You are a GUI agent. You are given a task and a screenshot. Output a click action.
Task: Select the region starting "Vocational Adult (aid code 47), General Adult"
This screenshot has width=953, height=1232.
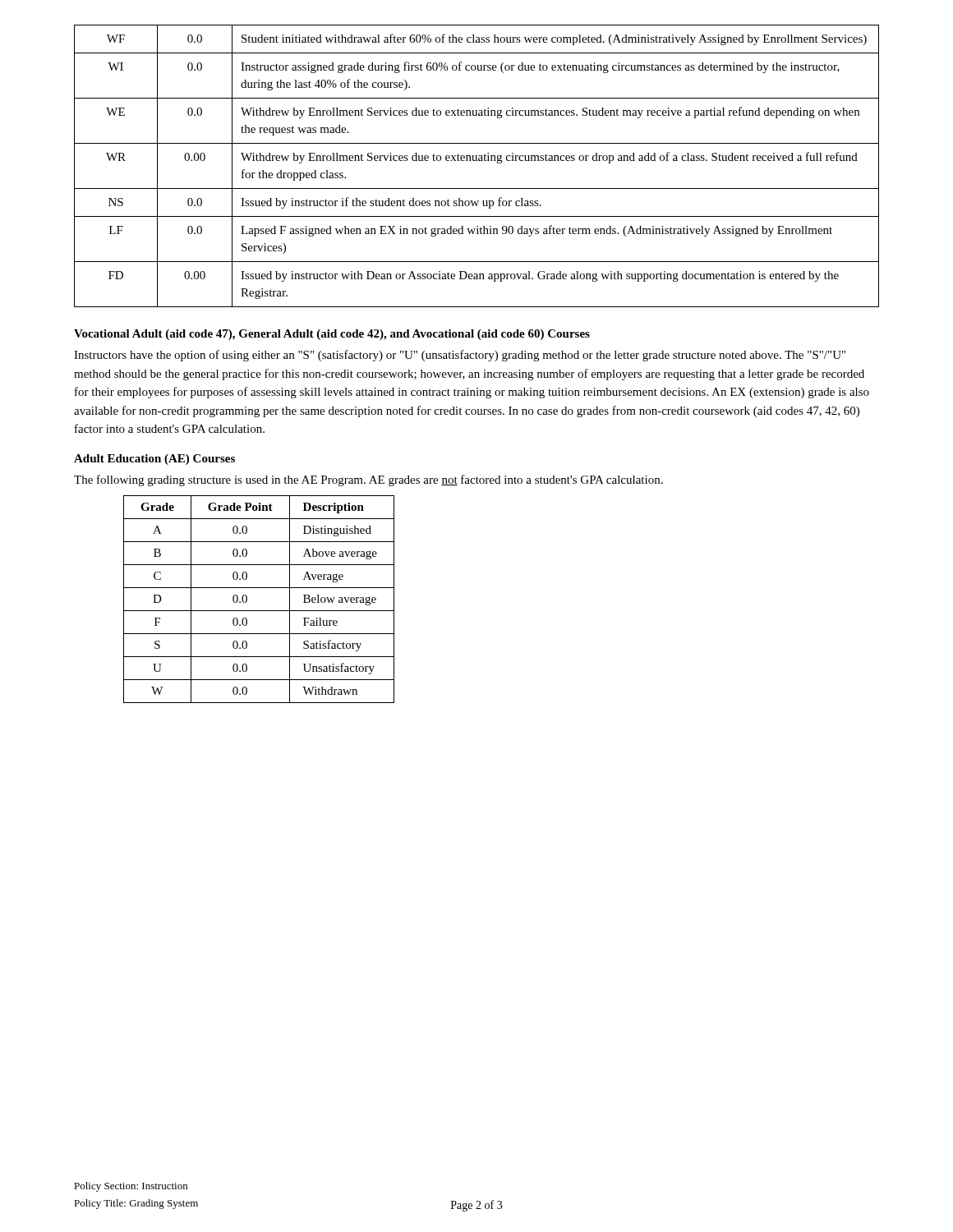(332, 333)
